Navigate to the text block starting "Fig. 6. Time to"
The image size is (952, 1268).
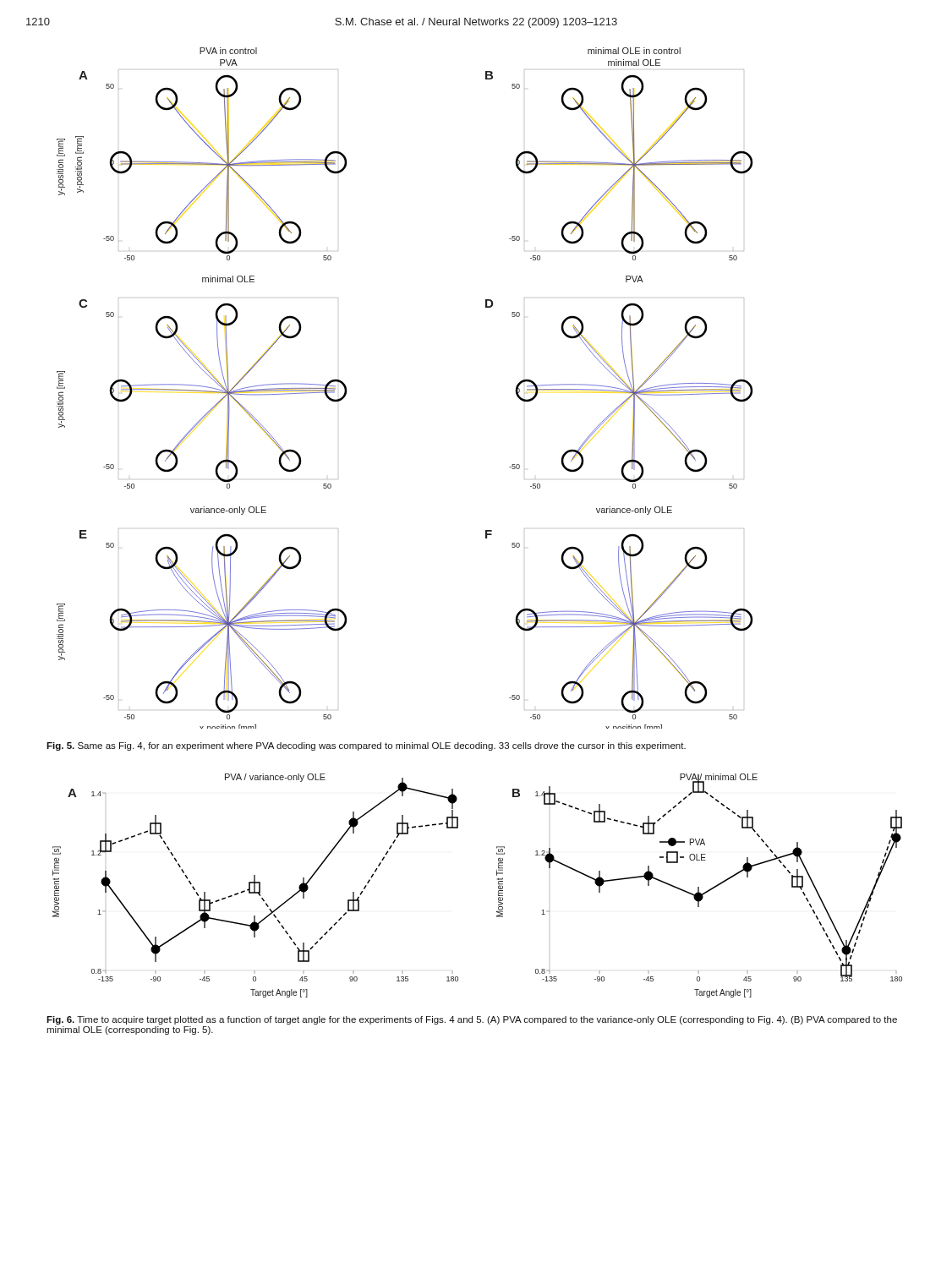point(472,1025)
